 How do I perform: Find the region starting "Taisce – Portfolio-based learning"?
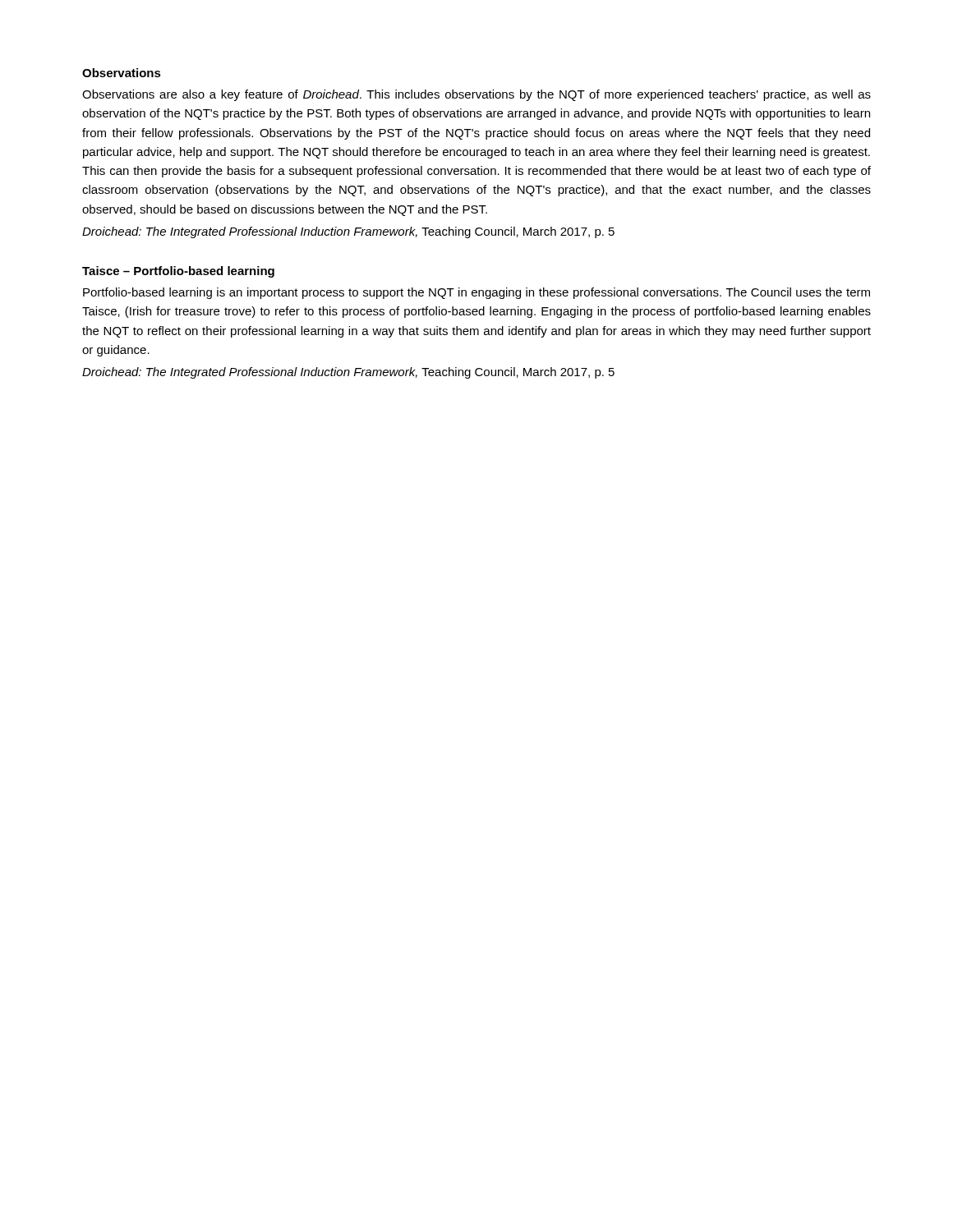pyautogui.click(x=179, y=271)
